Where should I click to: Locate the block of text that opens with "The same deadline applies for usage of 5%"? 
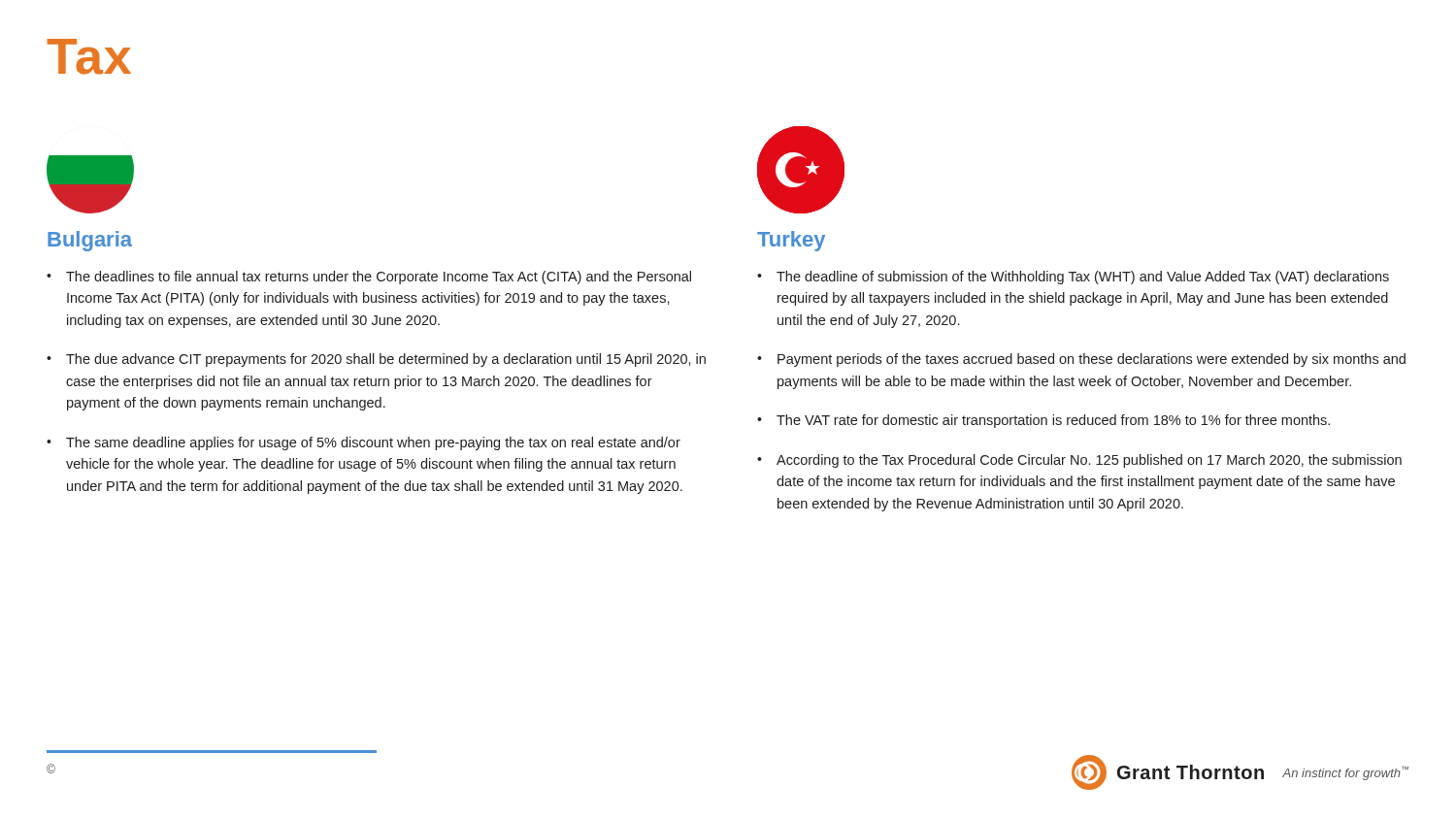click(x=375, y=464)
